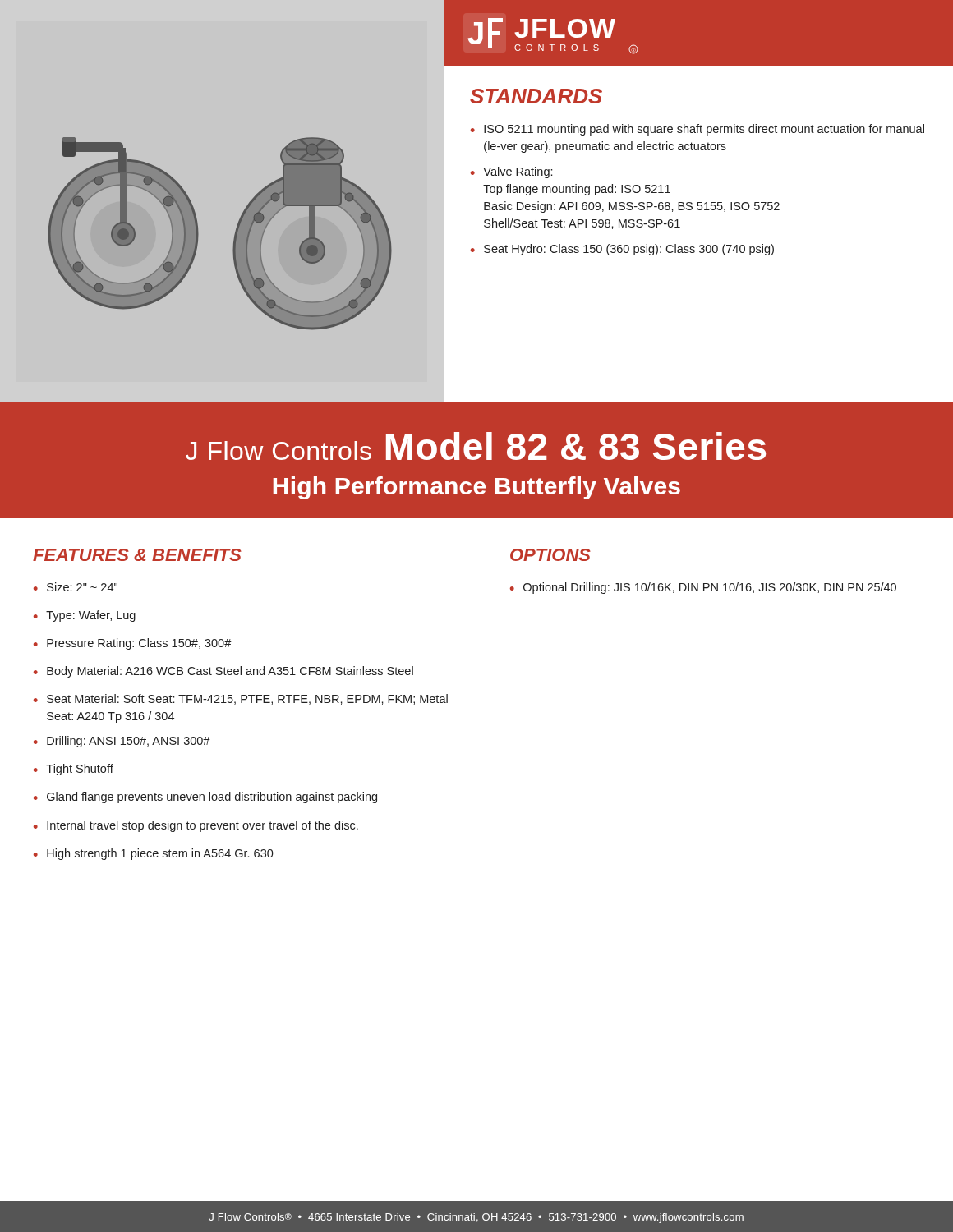Point to the element starting "FEATURES & BENEFITS"

pos(137,555)
